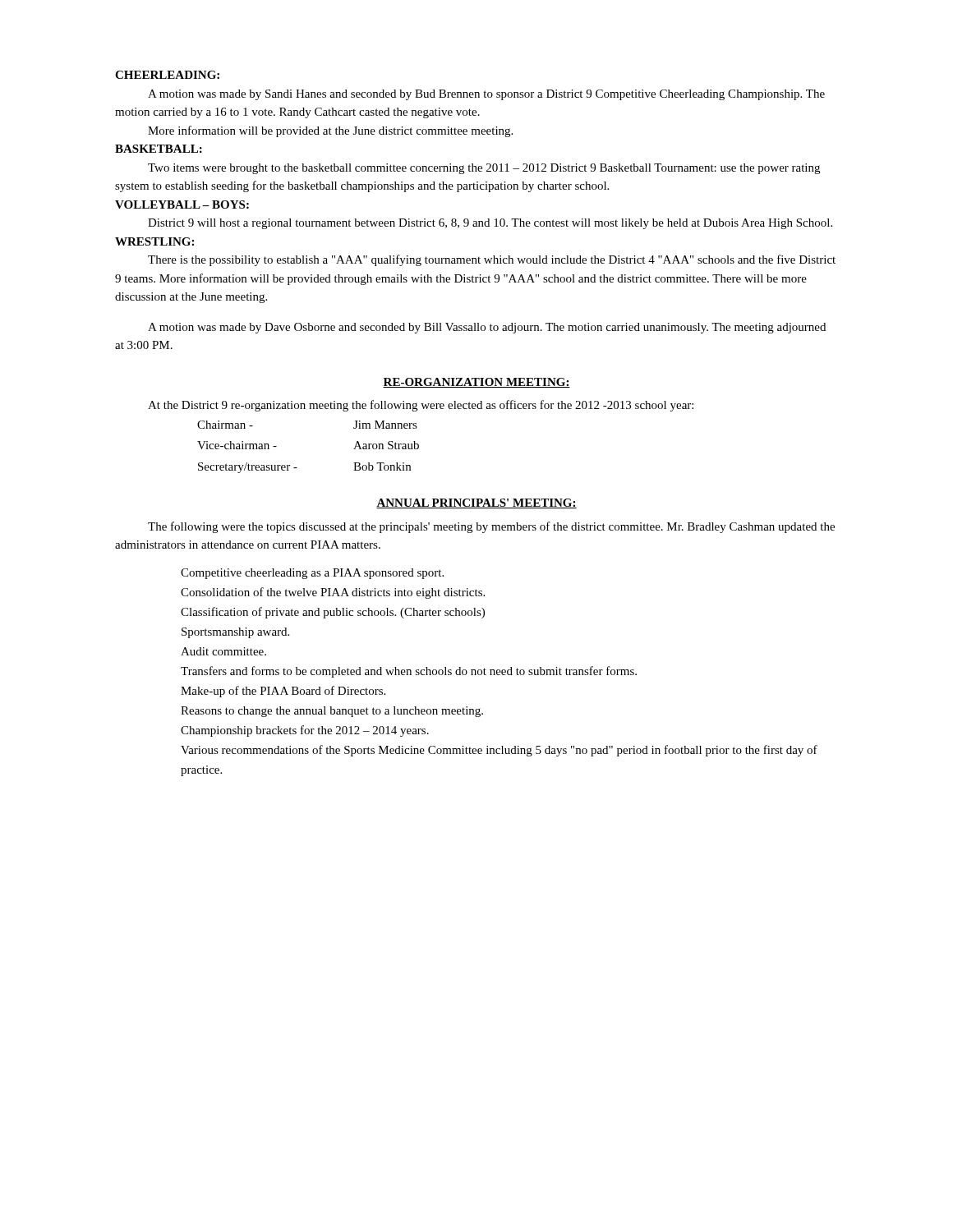Image resolution: width=953 pixels, height=1232 pixels.
Task: Locate the list item with the text "Competitive cheerleading as a"
Action: [313, 572]
